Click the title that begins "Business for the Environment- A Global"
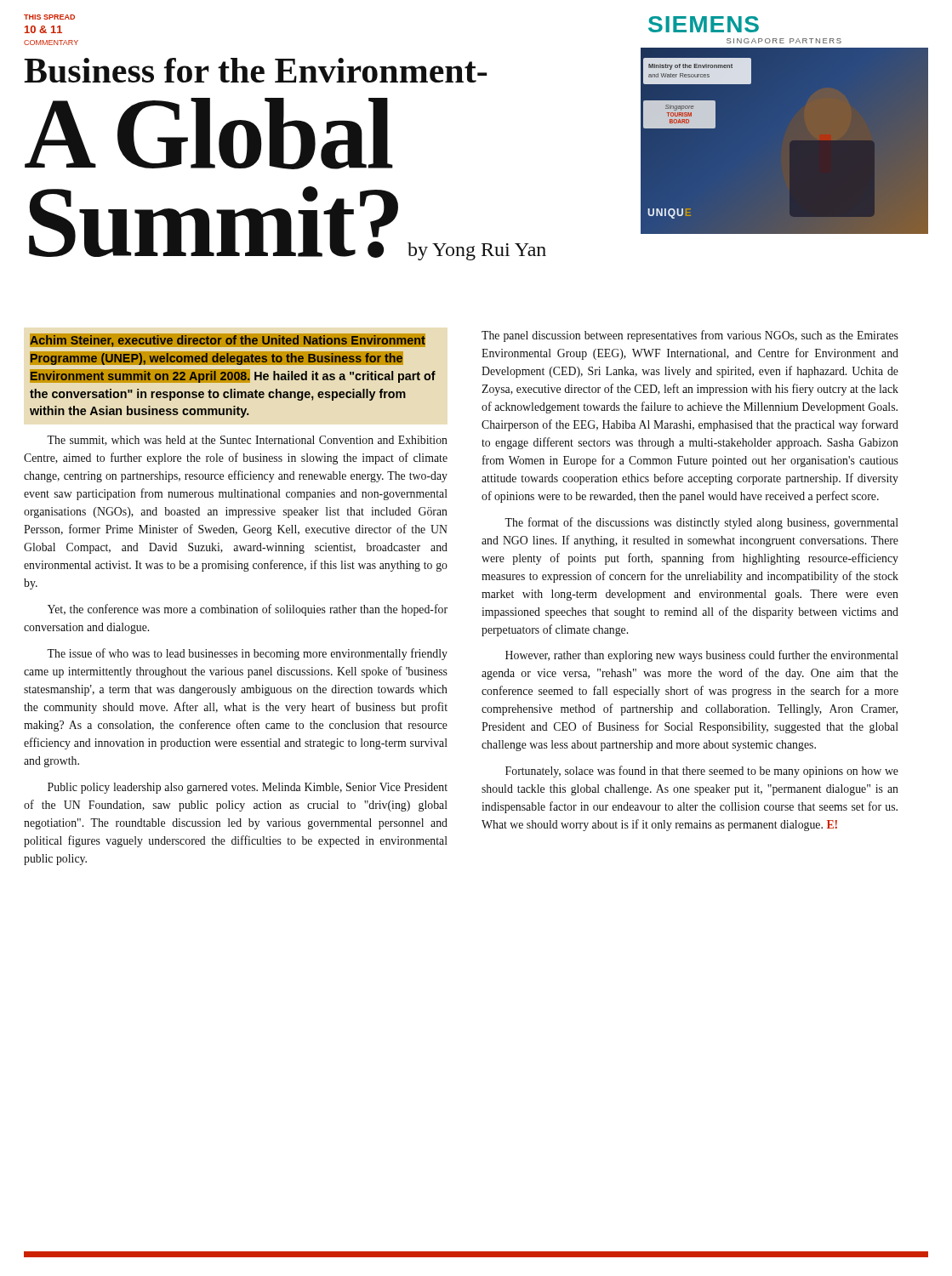The image size is (952, 1276). [305, 139]
